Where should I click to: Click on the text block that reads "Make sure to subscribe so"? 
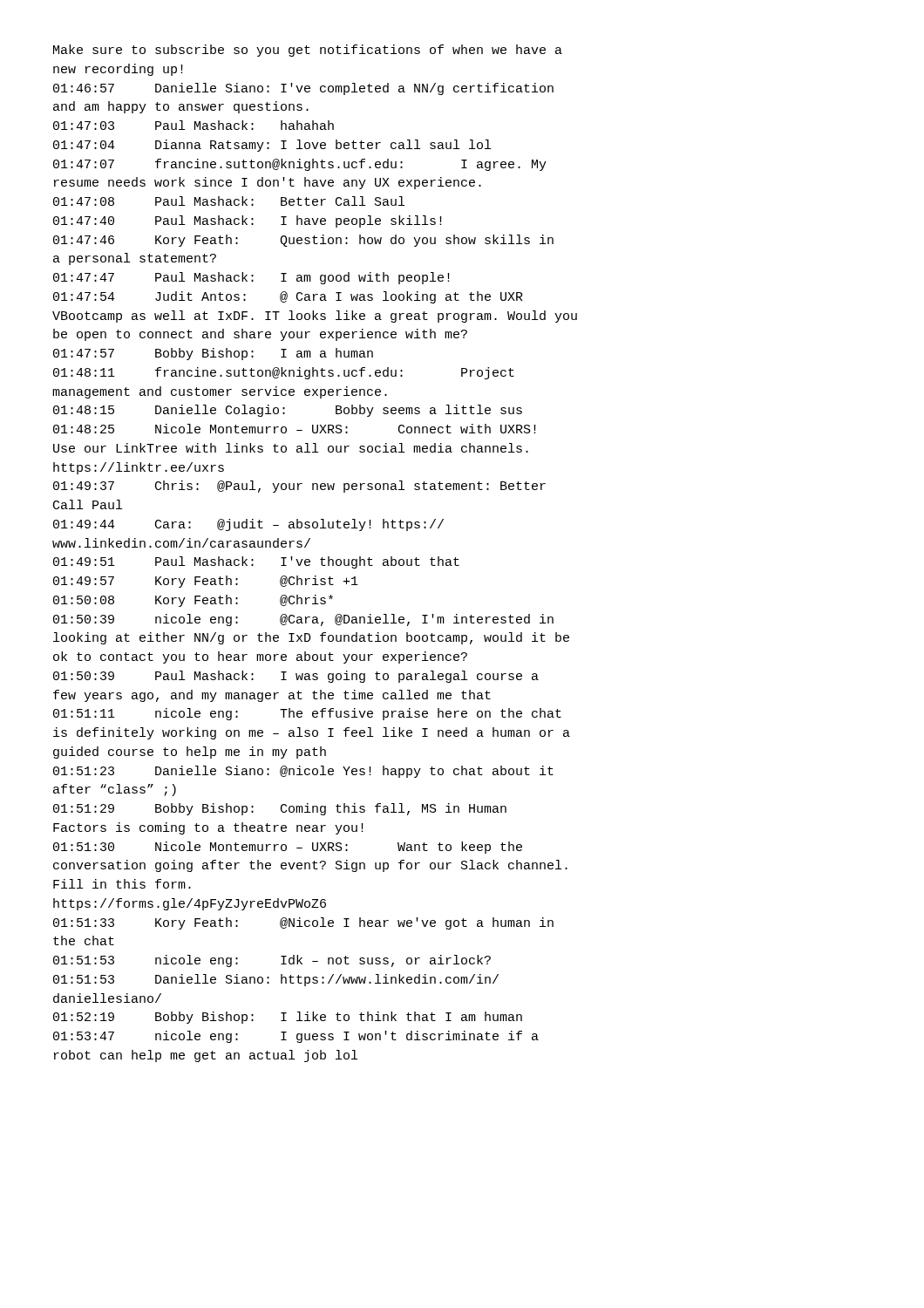tap(315, 554)
